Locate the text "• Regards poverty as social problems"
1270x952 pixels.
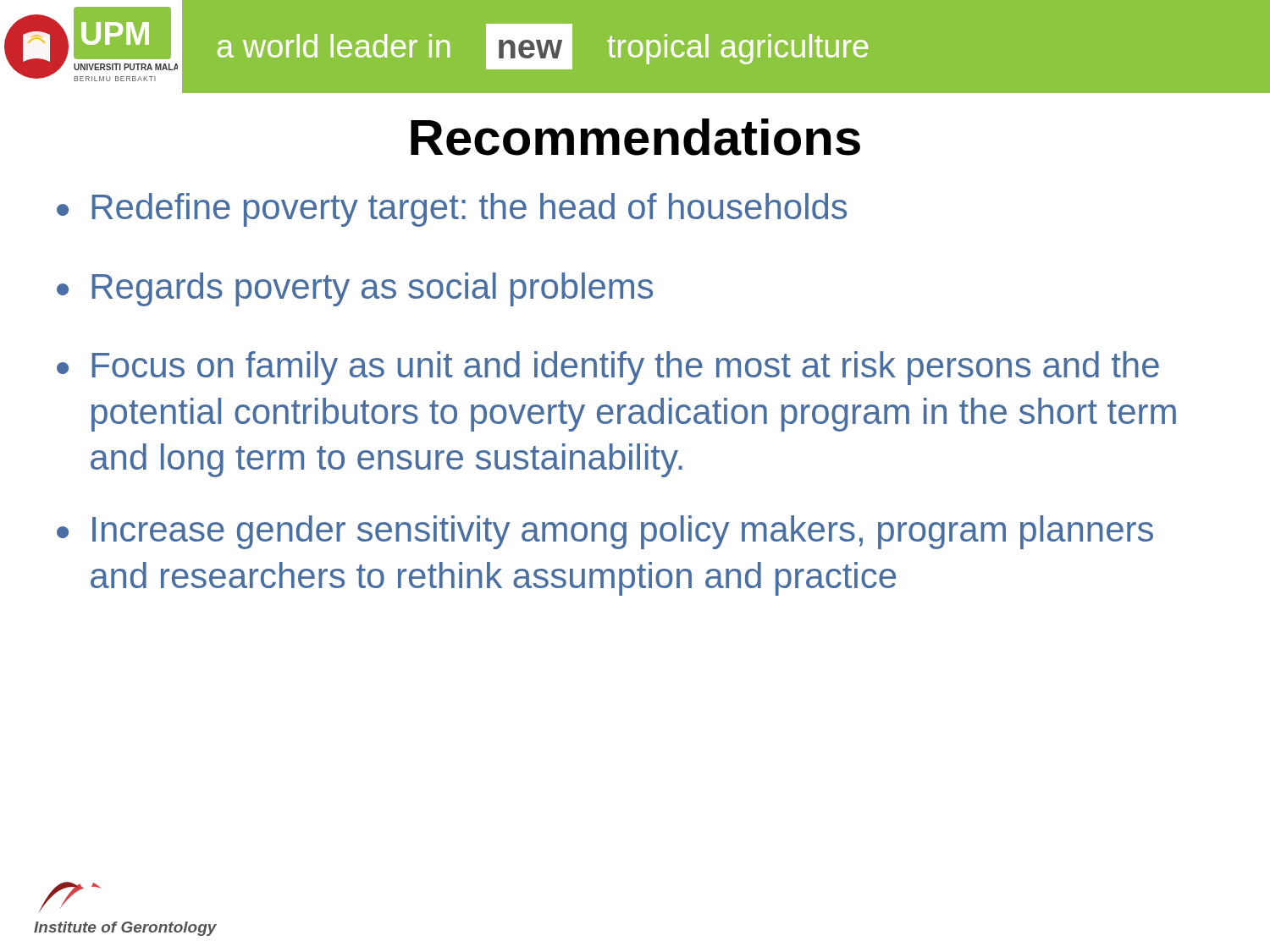click(355, 291)
